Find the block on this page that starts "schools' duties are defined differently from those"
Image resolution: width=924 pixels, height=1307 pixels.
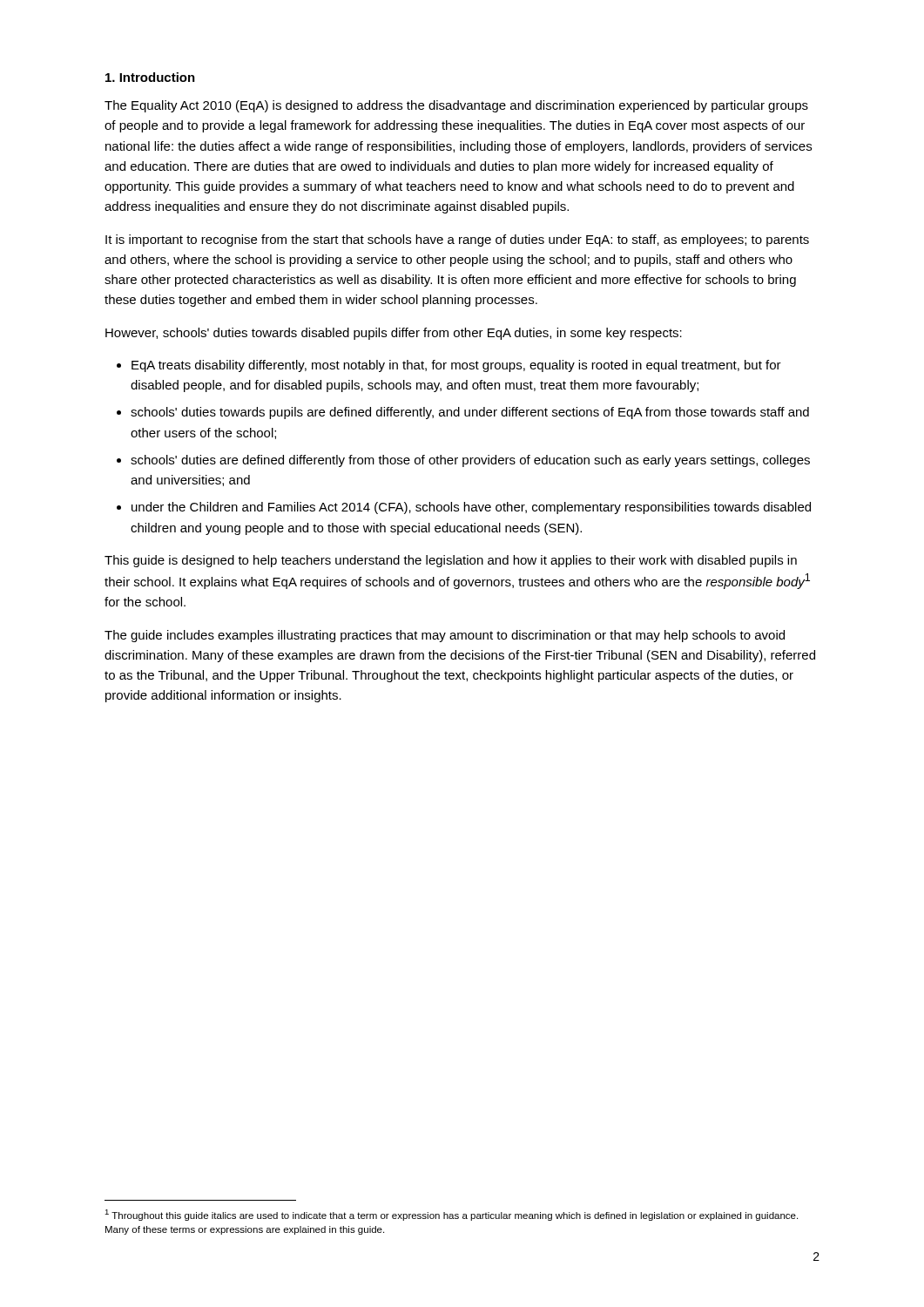[471, 470]
